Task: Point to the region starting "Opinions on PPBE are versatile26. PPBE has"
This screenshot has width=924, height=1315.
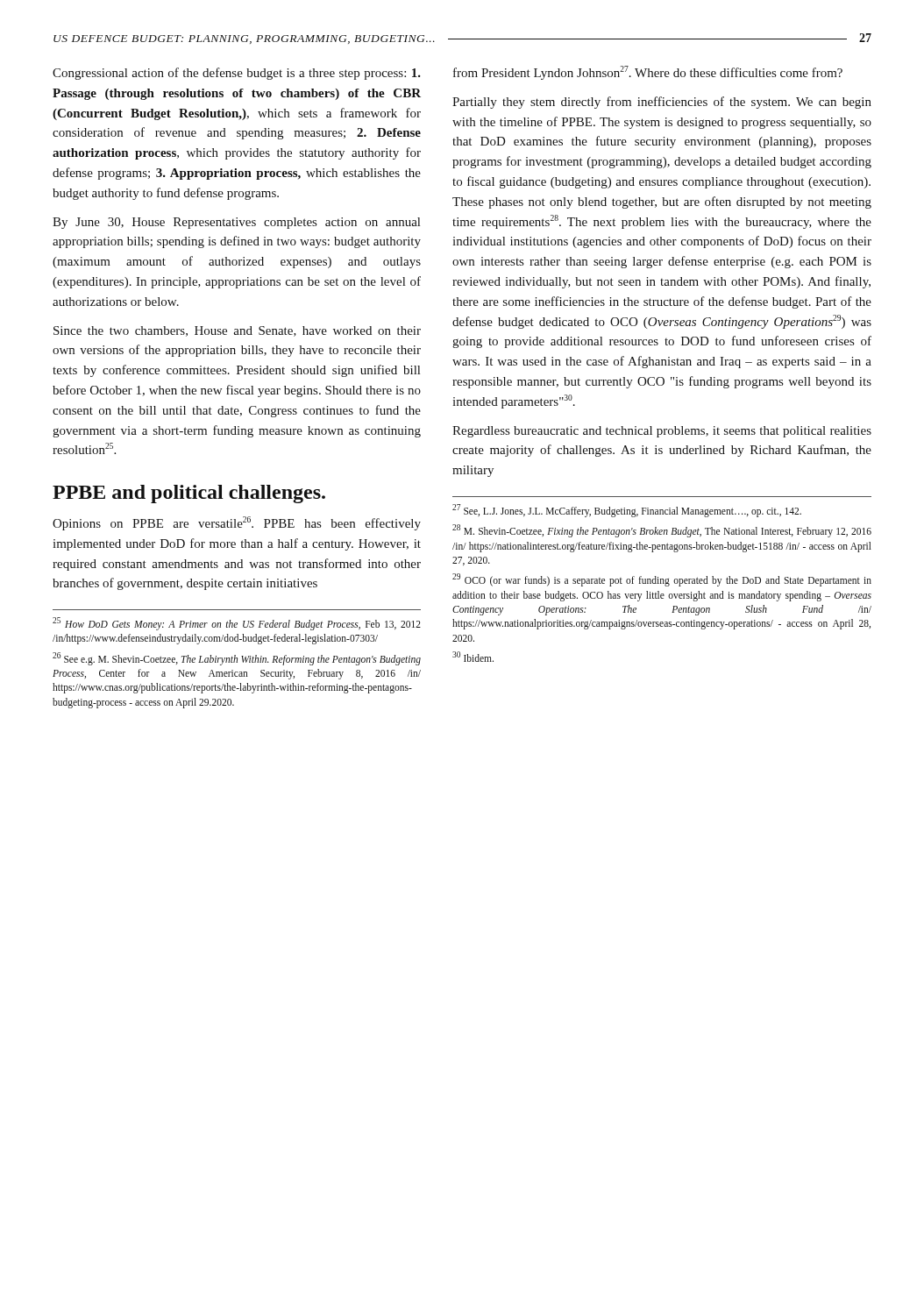Action: tap(237, 554)
